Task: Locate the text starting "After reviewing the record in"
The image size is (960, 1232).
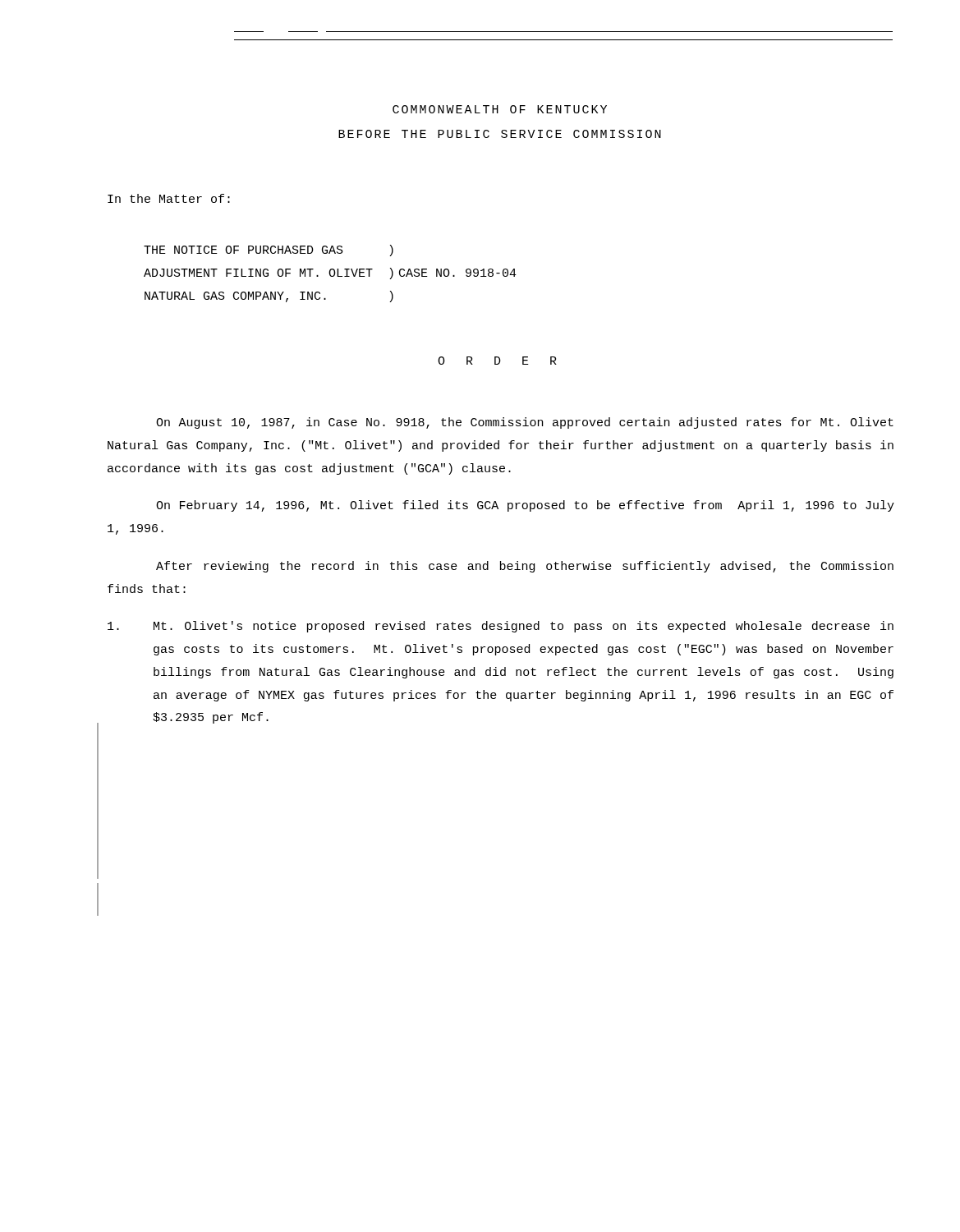Action: tap(501, 578)
